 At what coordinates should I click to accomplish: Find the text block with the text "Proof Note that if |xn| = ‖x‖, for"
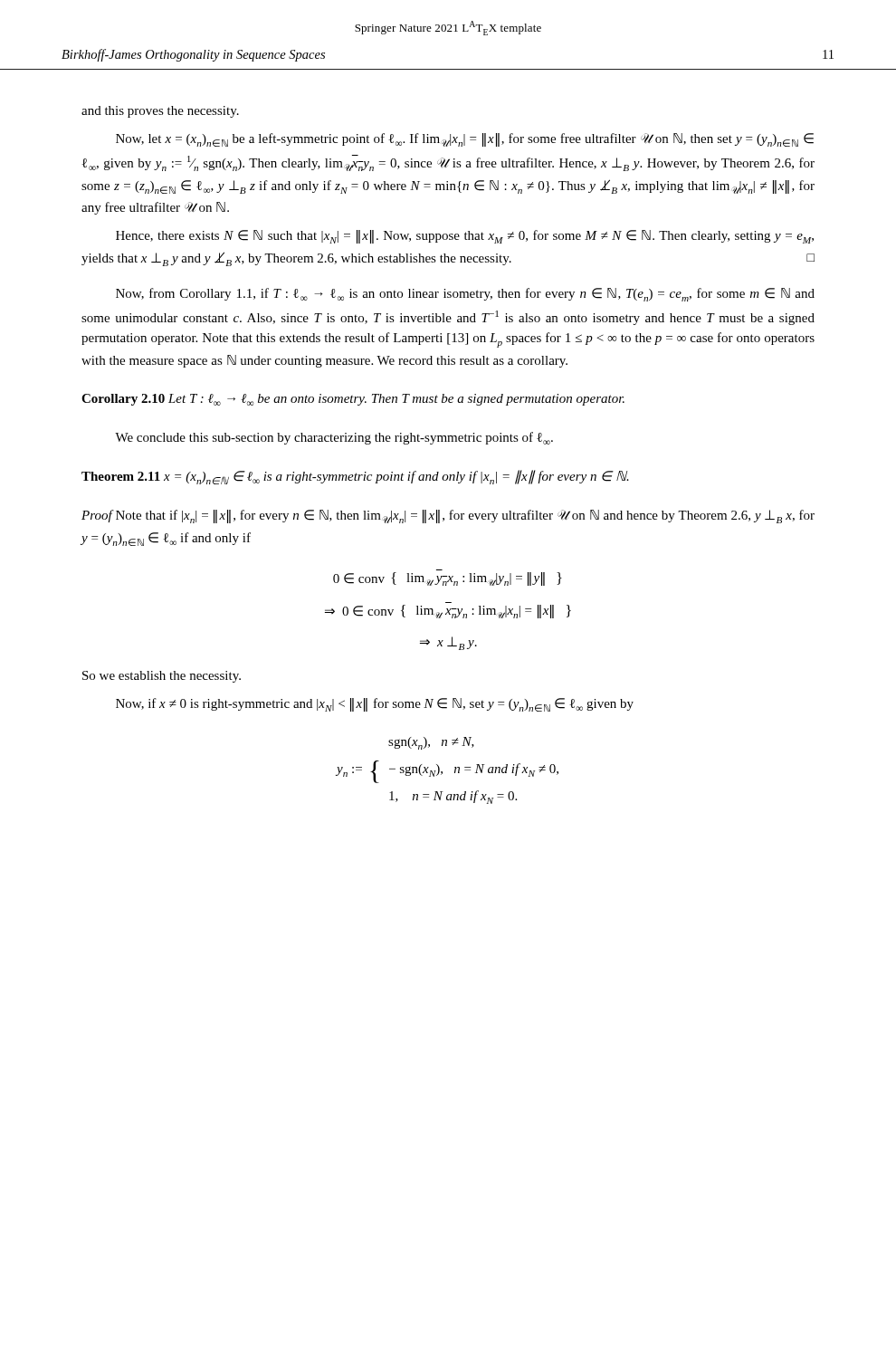[x=448, y=528]
